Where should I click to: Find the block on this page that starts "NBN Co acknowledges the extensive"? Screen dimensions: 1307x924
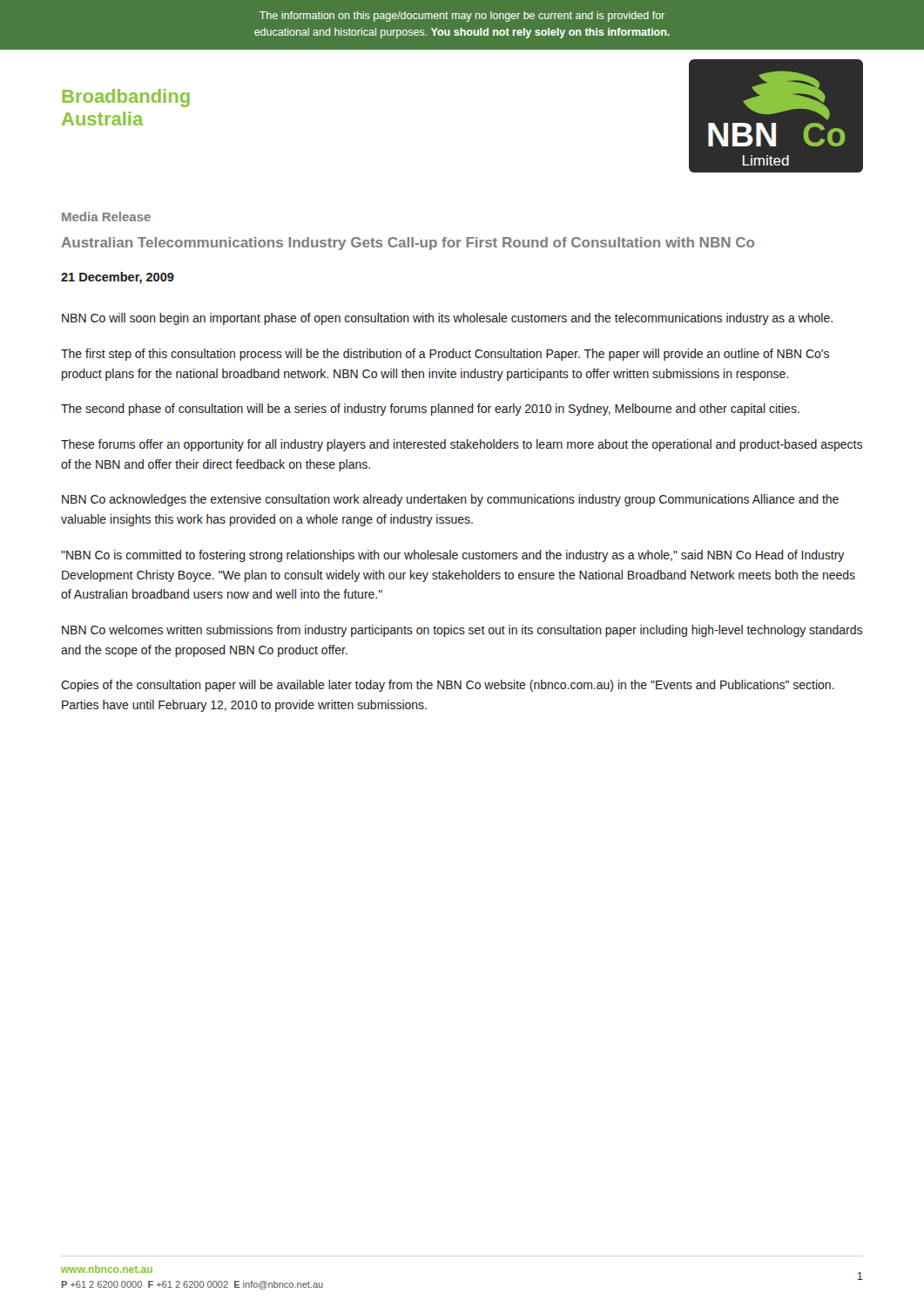(x=450, y=510)
